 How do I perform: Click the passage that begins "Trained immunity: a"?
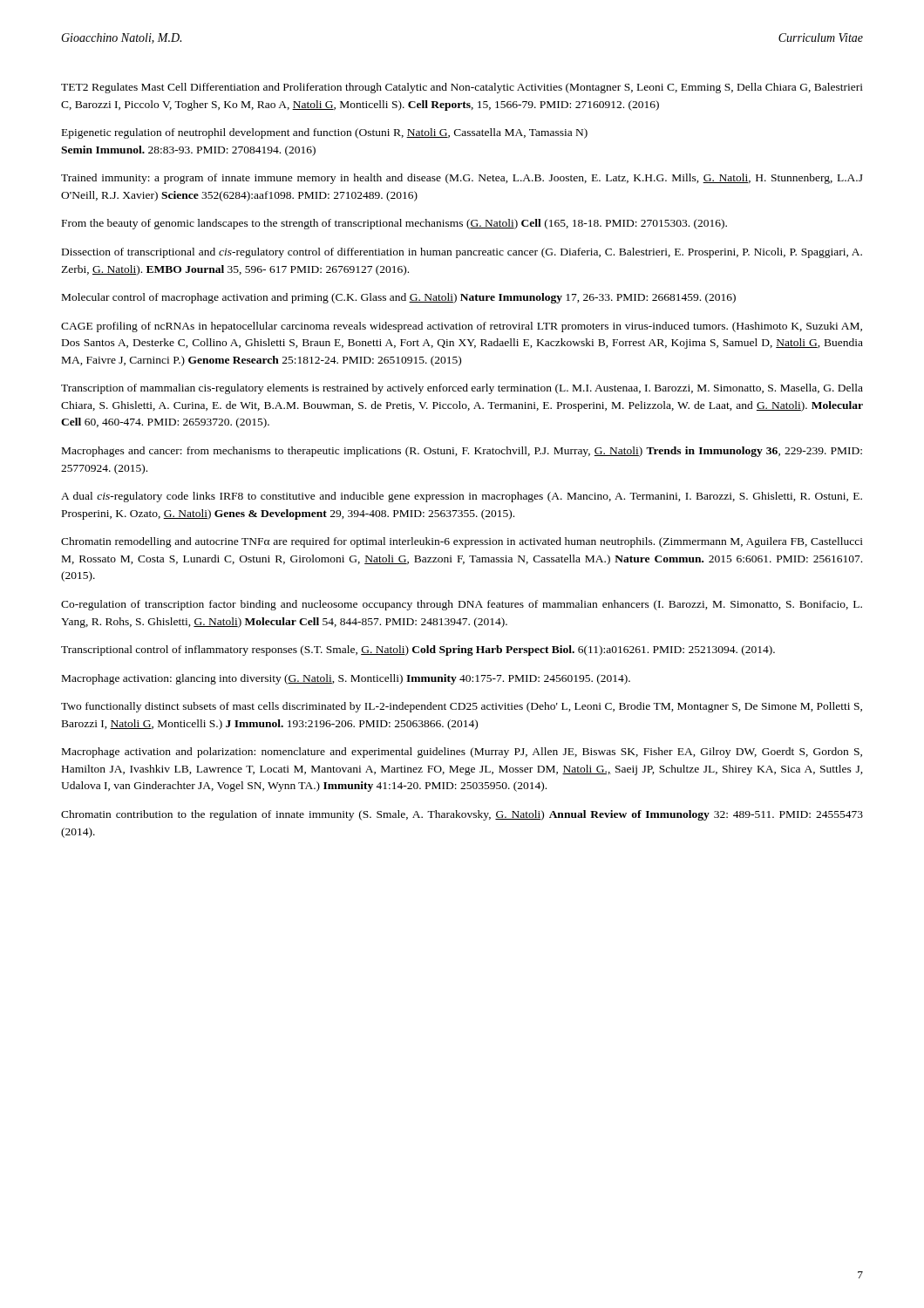(462, 186)
